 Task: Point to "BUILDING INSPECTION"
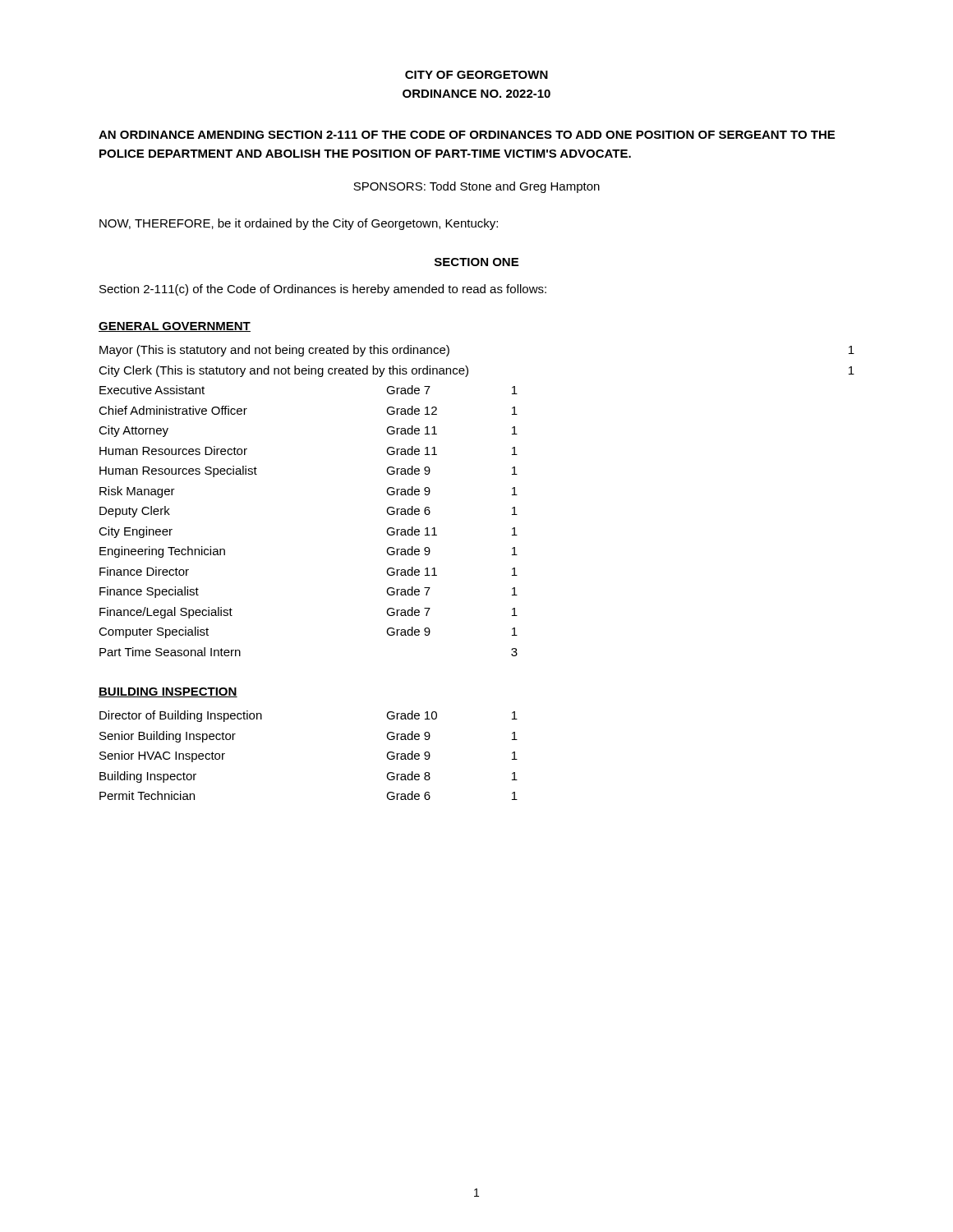point(168,691)
